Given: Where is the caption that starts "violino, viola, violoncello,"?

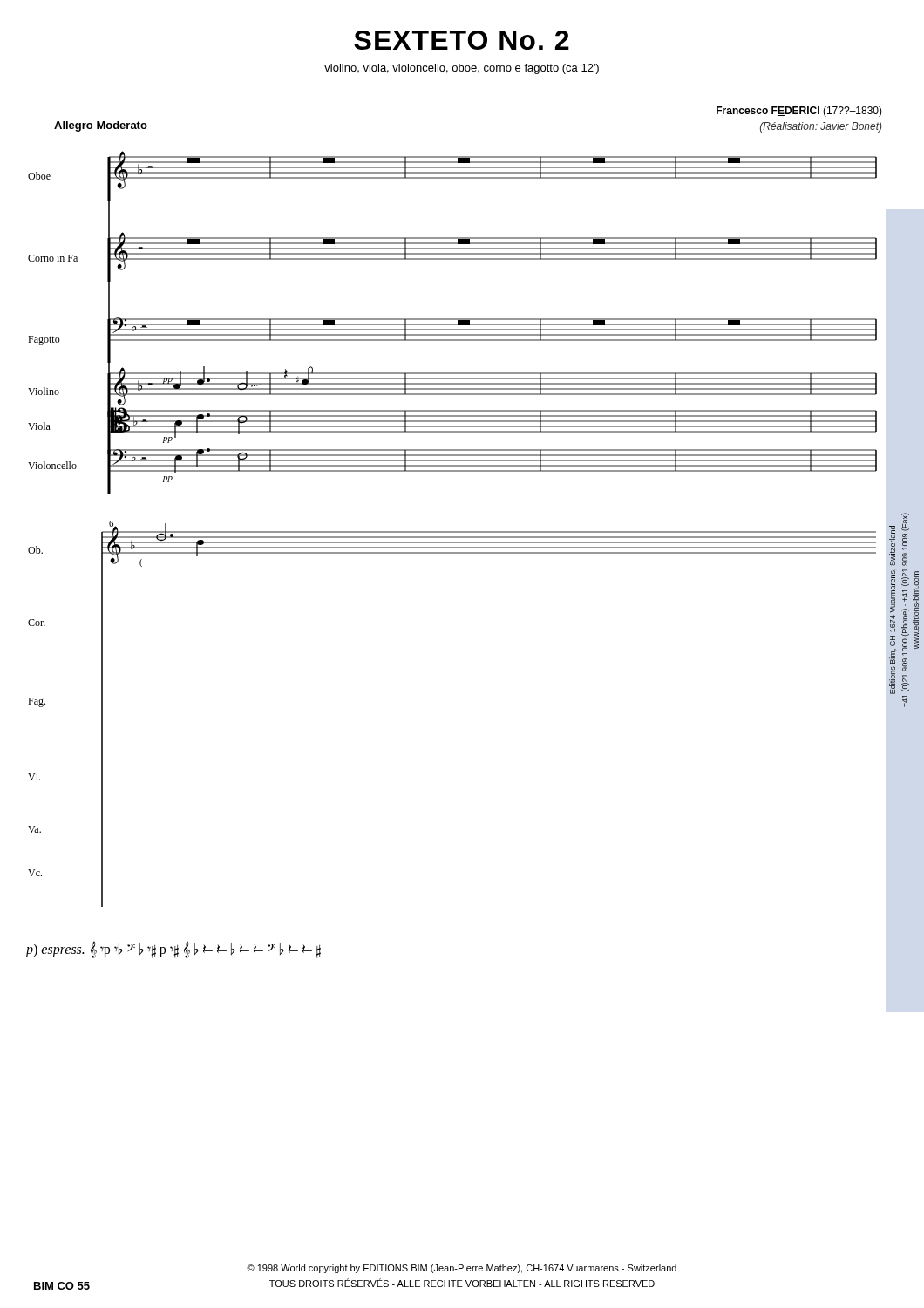Looking at the screenshot, I should click(462, 68).
